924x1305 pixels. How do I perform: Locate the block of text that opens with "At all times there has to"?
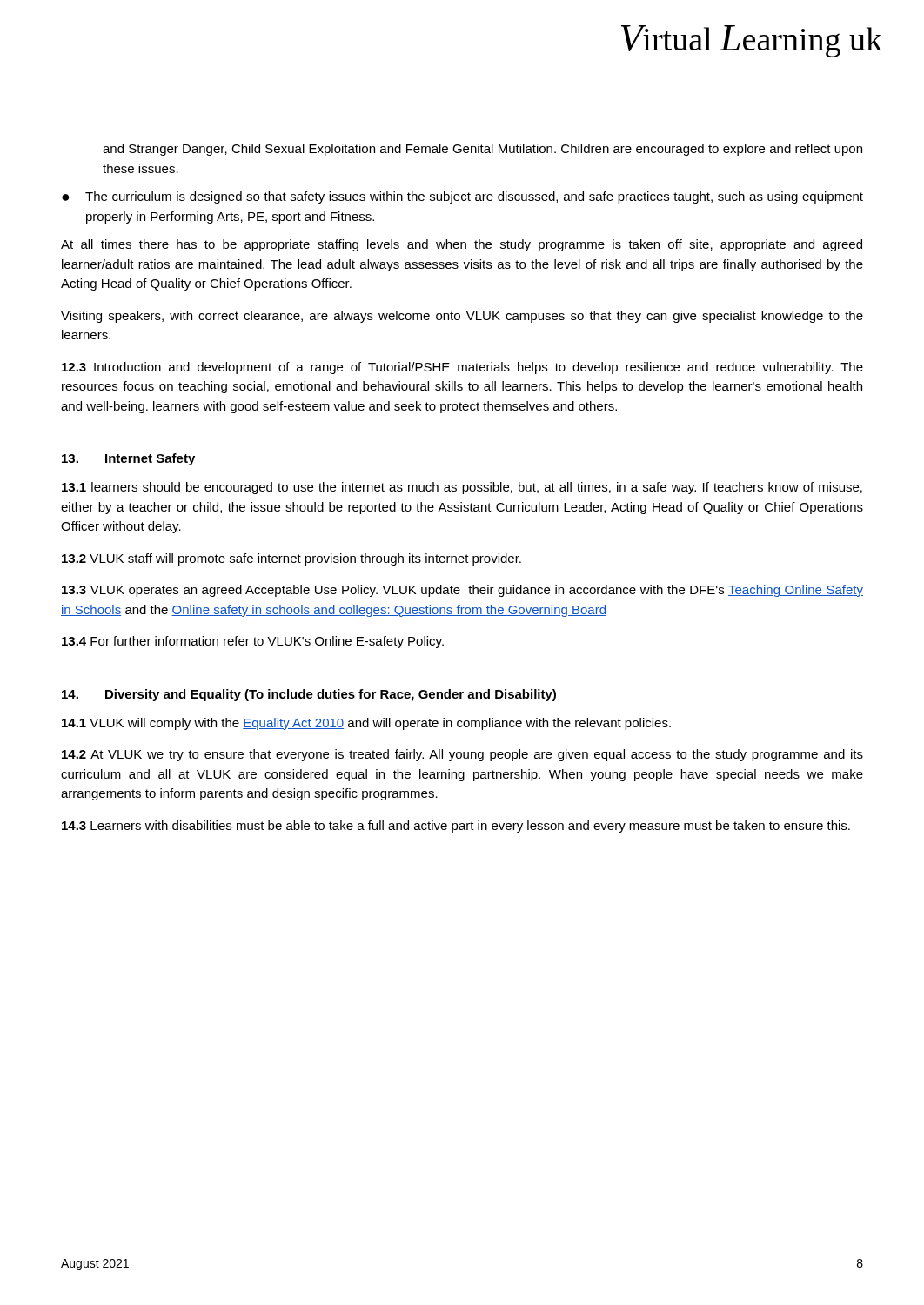pos(462,264)
